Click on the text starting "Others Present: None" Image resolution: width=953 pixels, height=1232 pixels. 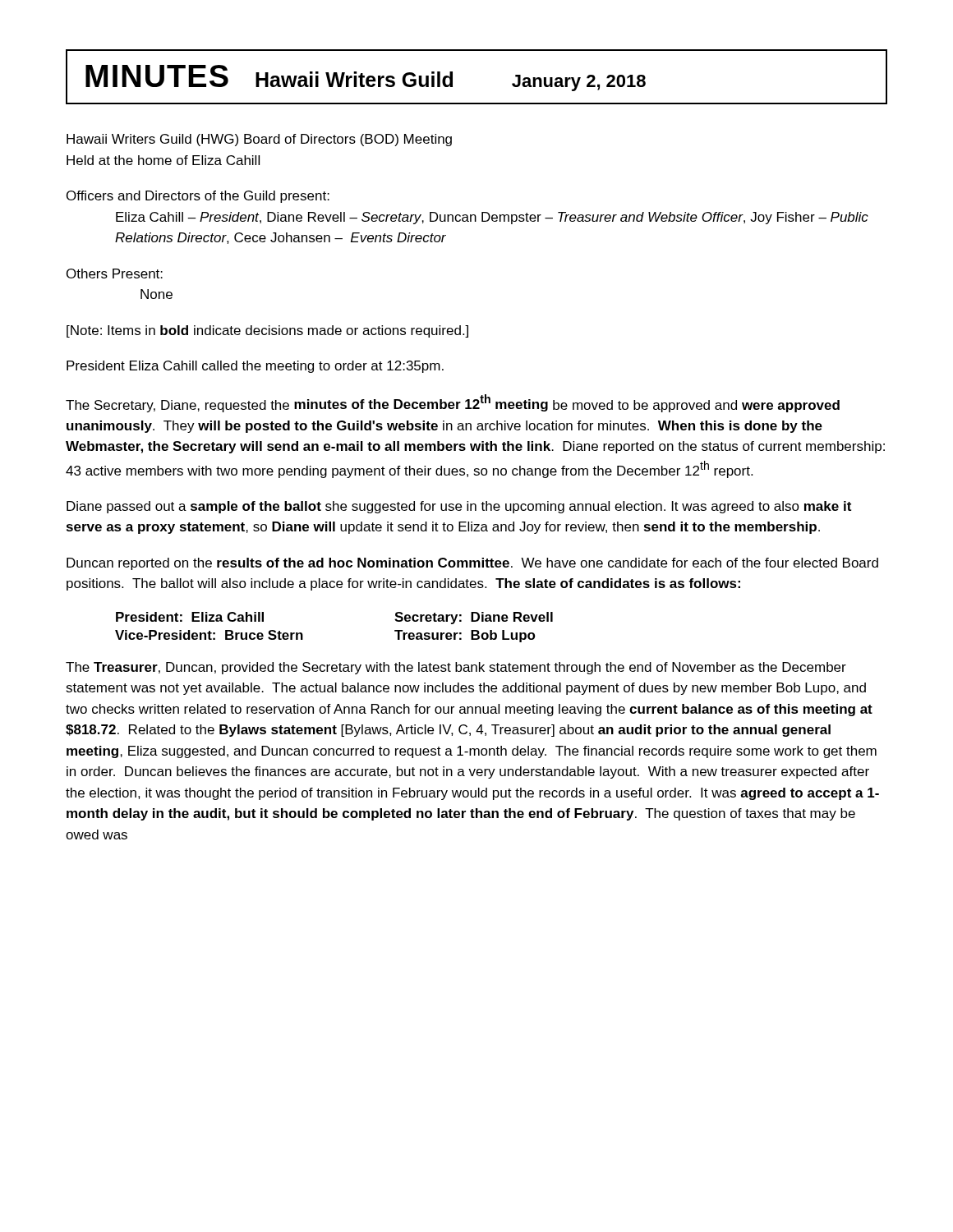[x=115, y=274]
